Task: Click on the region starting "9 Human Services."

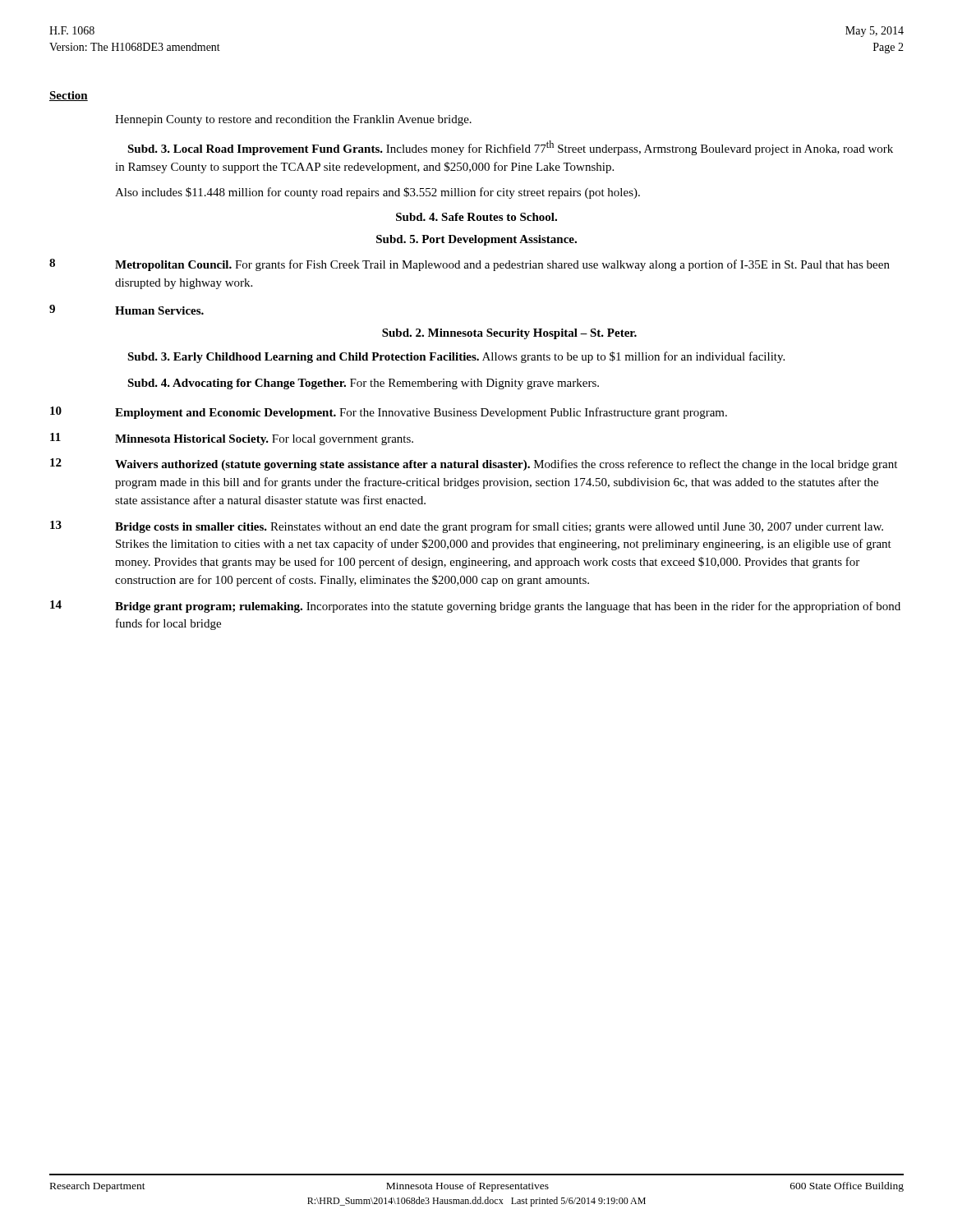Action: [x=127, y=310]
